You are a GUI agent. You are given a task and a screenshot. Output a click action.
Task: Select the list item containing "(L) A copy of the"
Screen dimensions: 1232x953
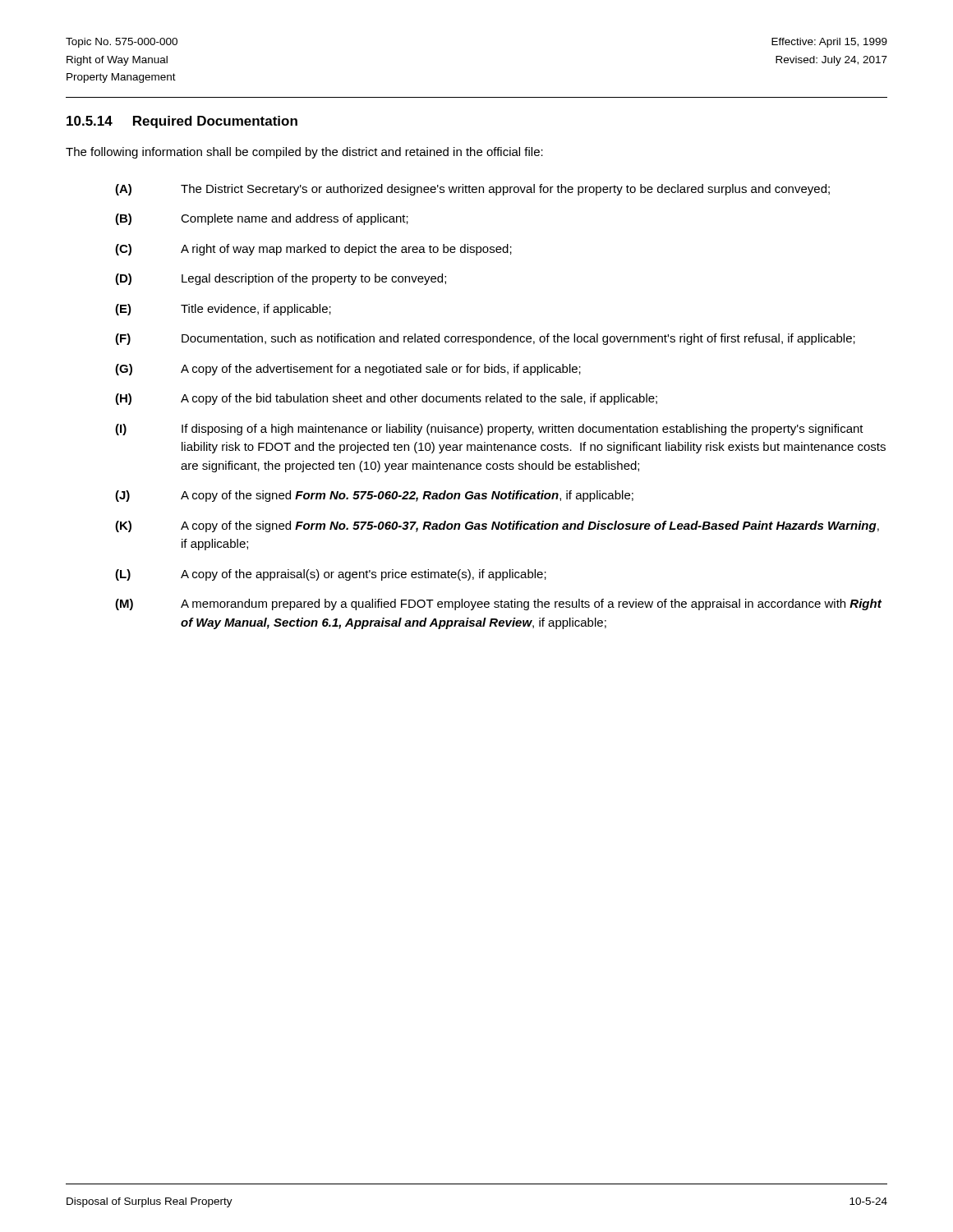click(476, 574)
